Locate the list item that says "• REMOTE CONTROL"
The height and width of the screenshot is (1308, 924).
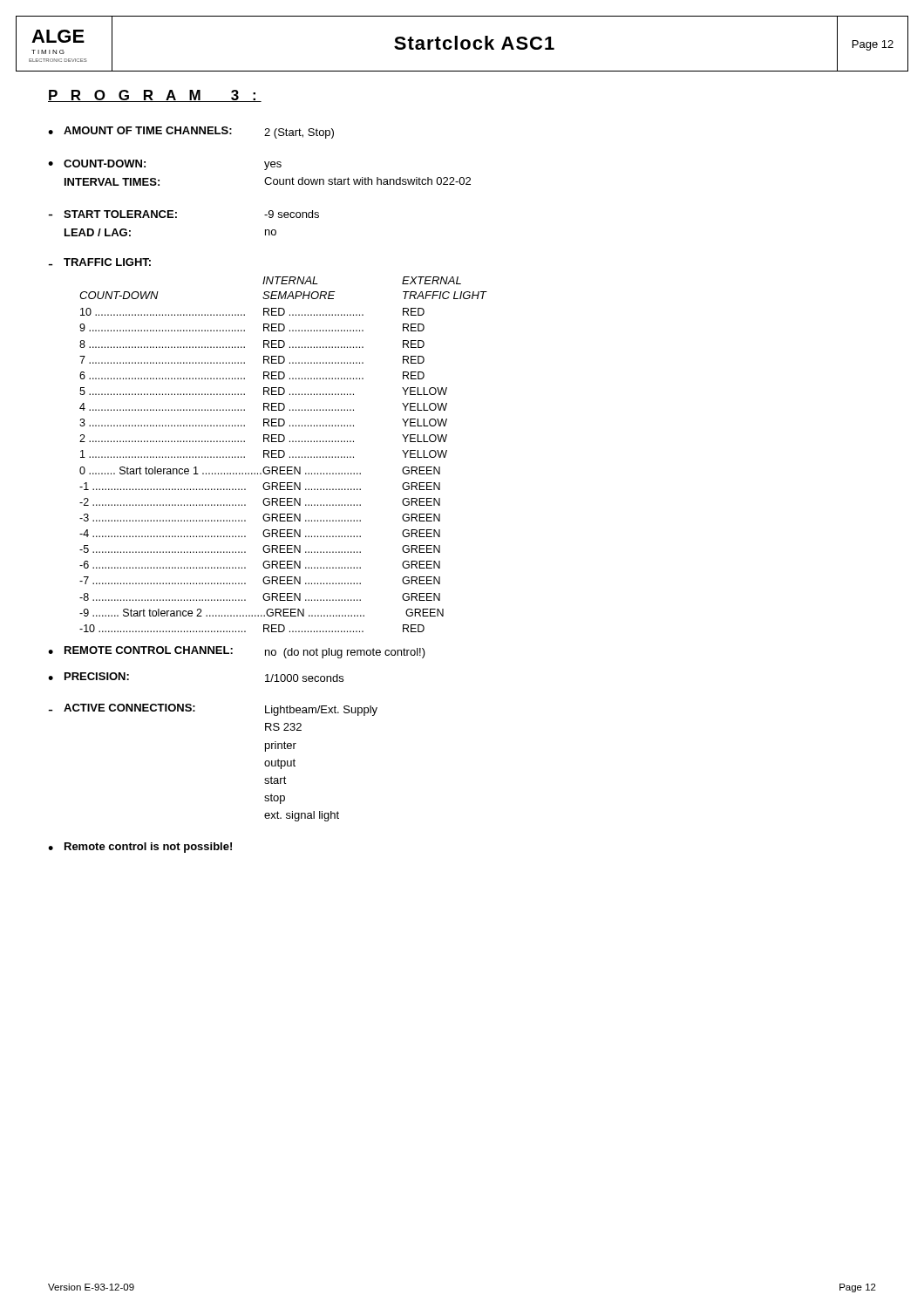[x=237, y=652]
